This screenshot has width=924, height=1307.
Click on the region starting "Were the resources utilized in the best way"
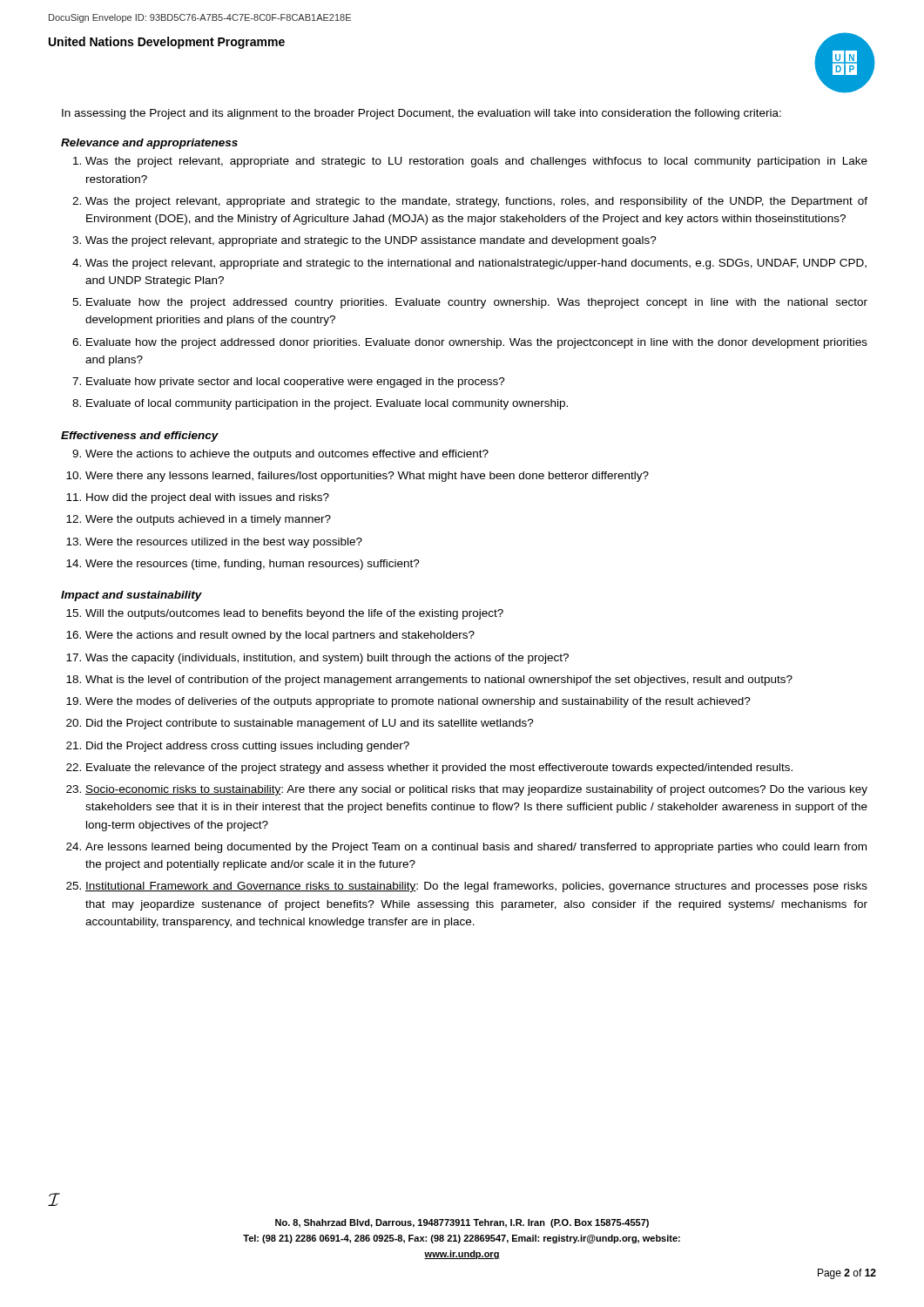224,541
